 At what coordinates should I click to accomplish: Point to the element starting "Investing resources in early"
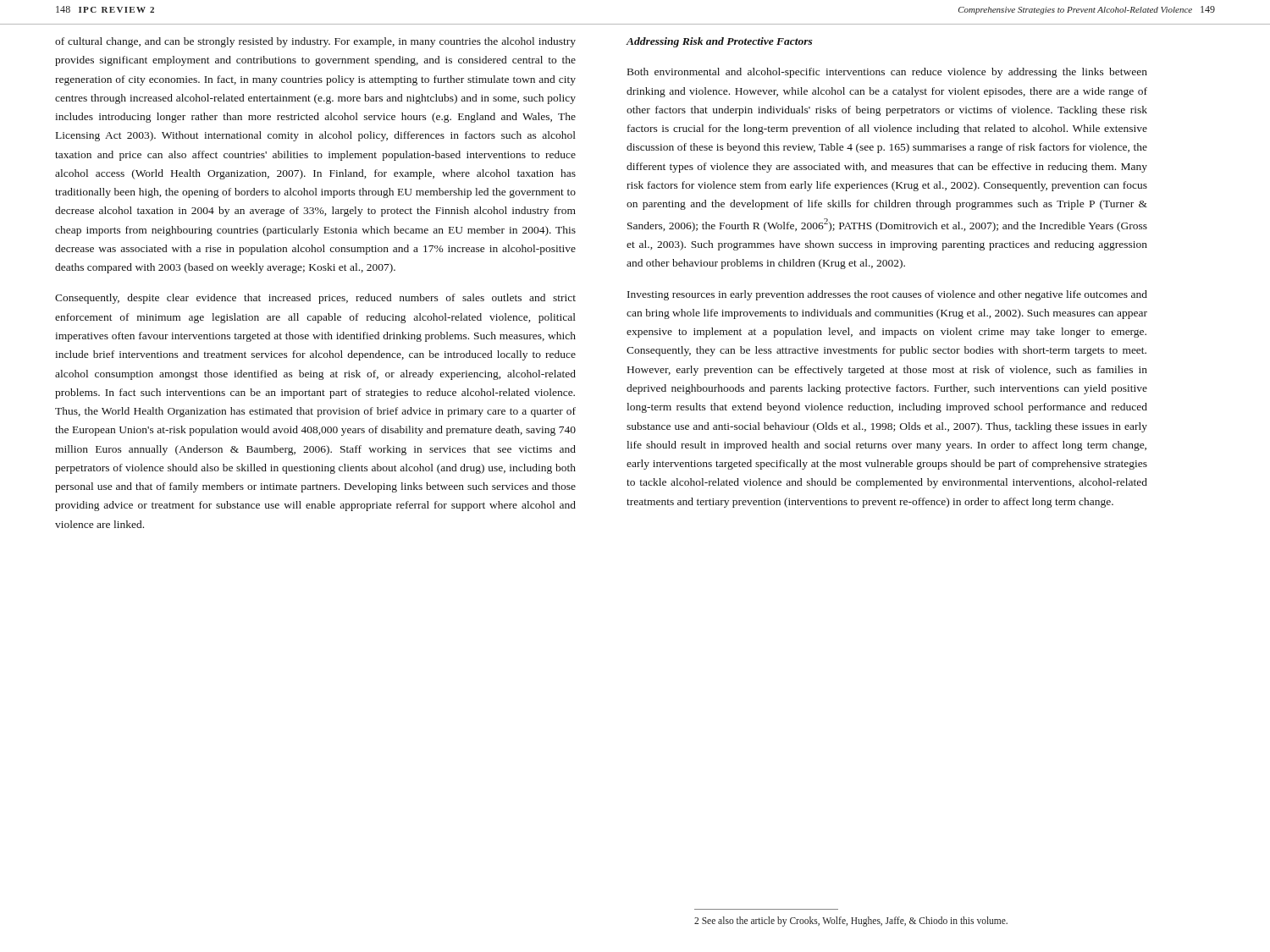pos(887,398)
